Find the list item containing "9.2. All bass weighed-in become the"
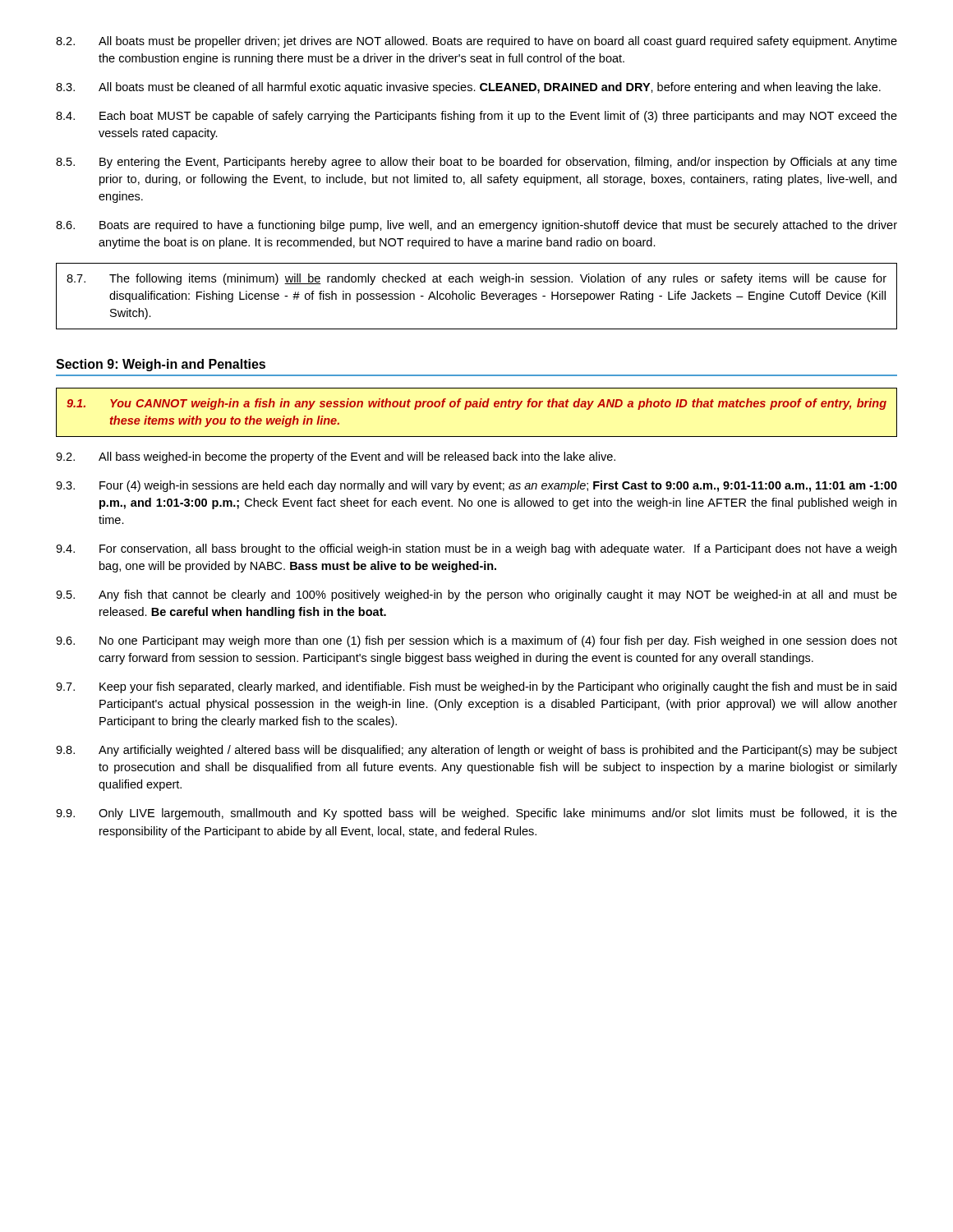 (476, 457)
